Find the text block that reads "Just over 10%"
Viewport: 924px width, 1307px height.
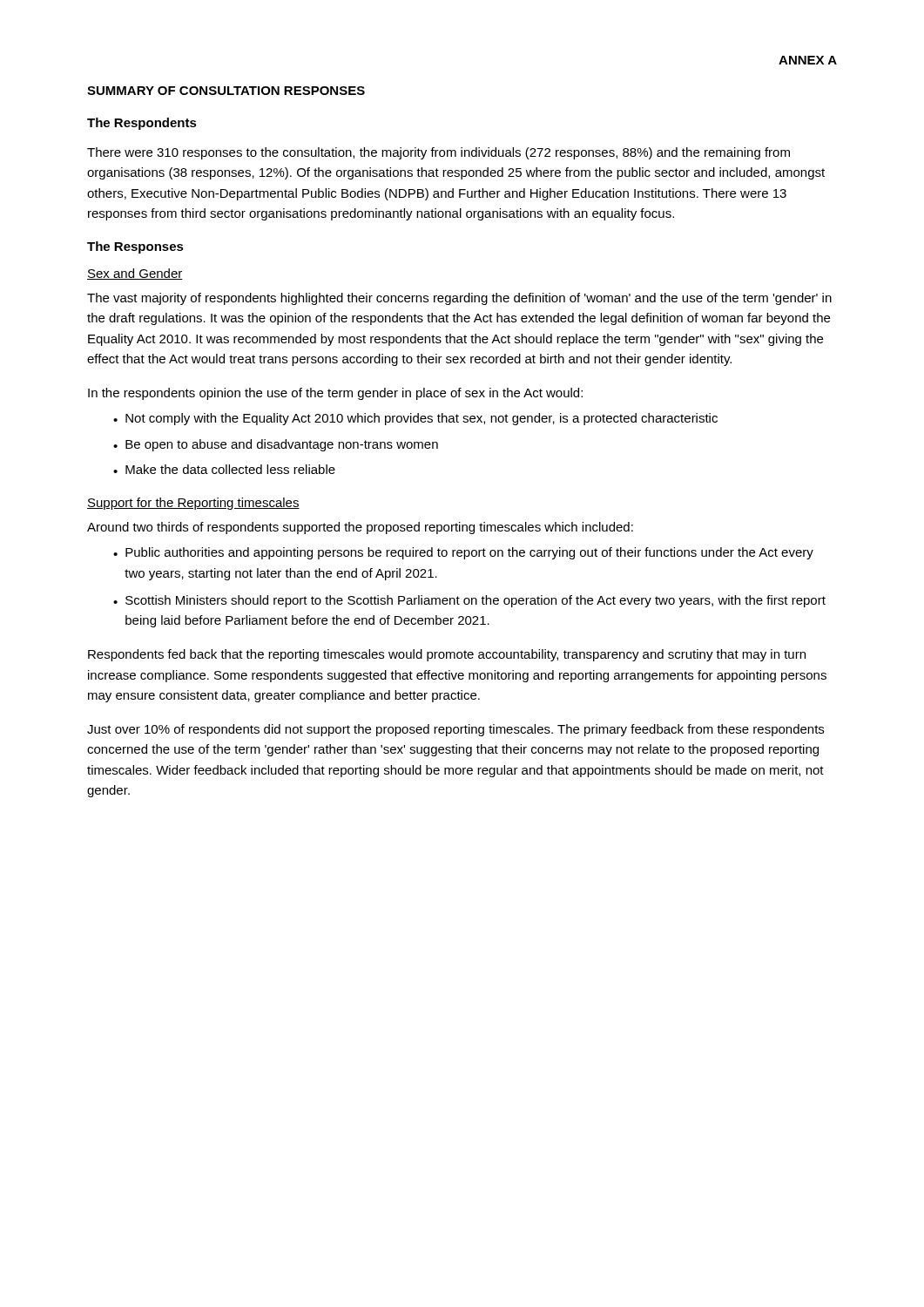click(456, 759)
